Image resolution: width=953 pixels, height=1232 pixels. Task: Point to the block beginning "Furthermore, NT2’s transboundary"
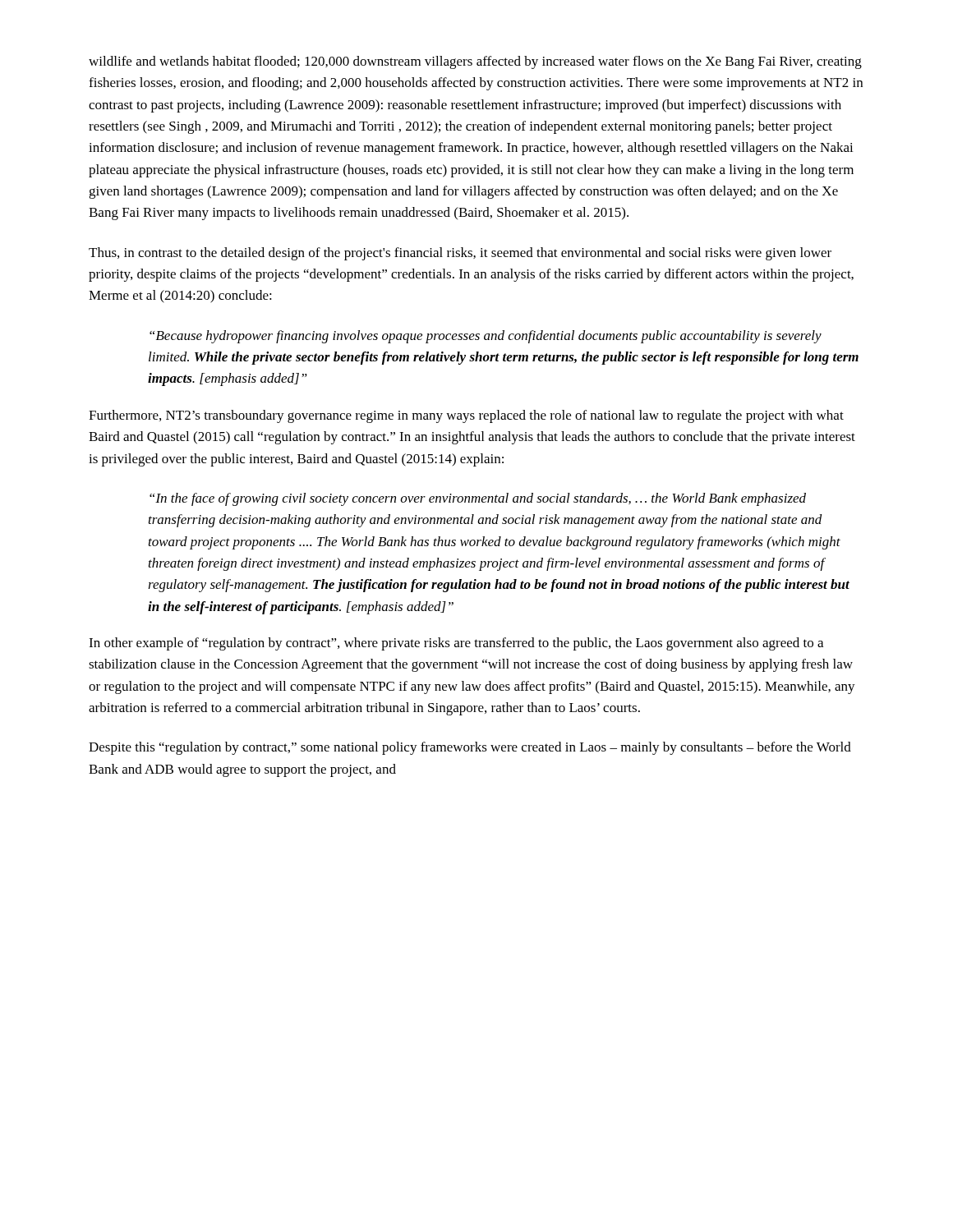point(472,437)
